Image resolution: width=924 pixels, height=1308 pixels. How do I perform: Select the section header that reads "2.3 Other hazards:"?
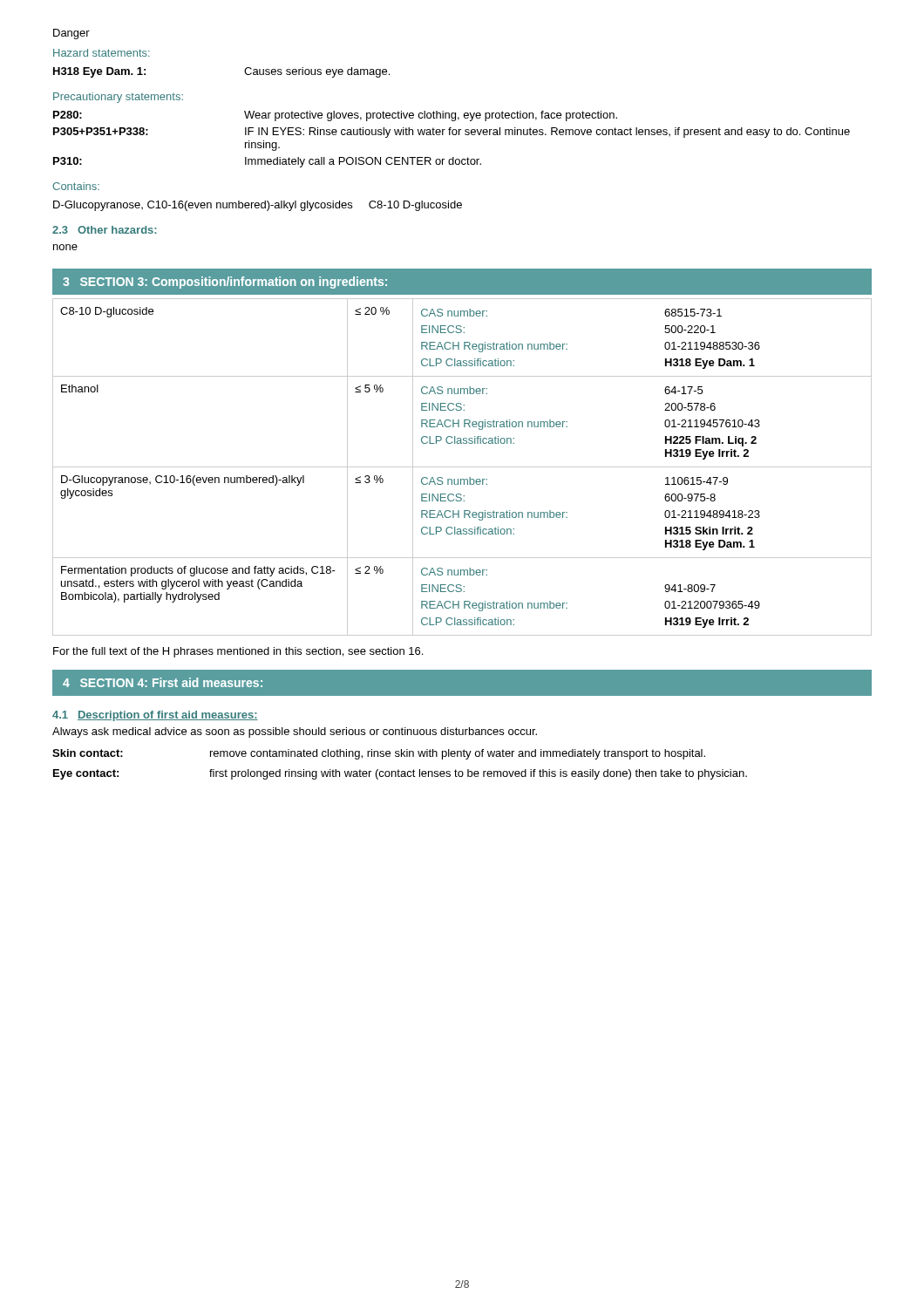click(105, 230)
